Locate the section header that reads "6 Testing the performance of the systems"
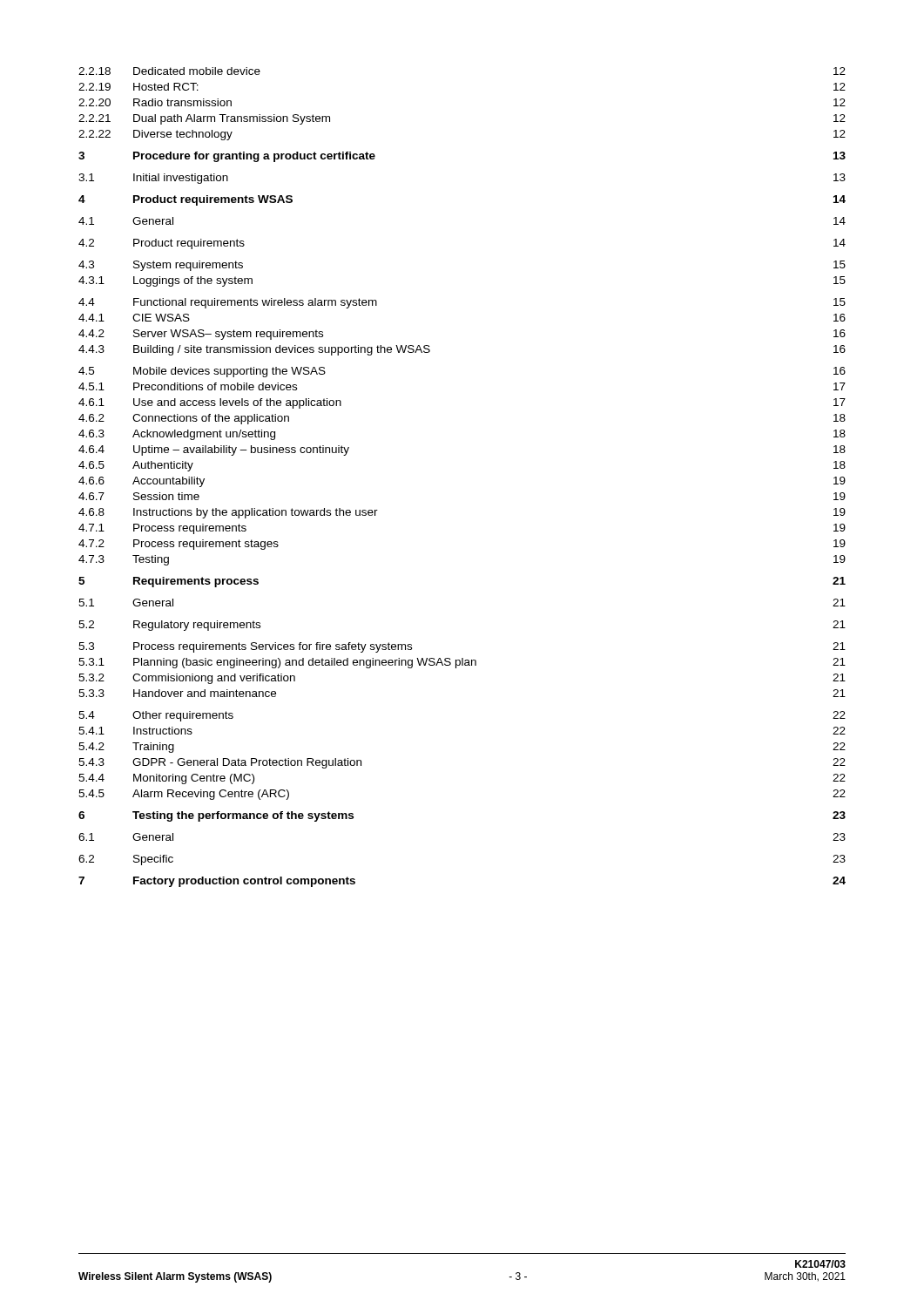 point(81,816)
